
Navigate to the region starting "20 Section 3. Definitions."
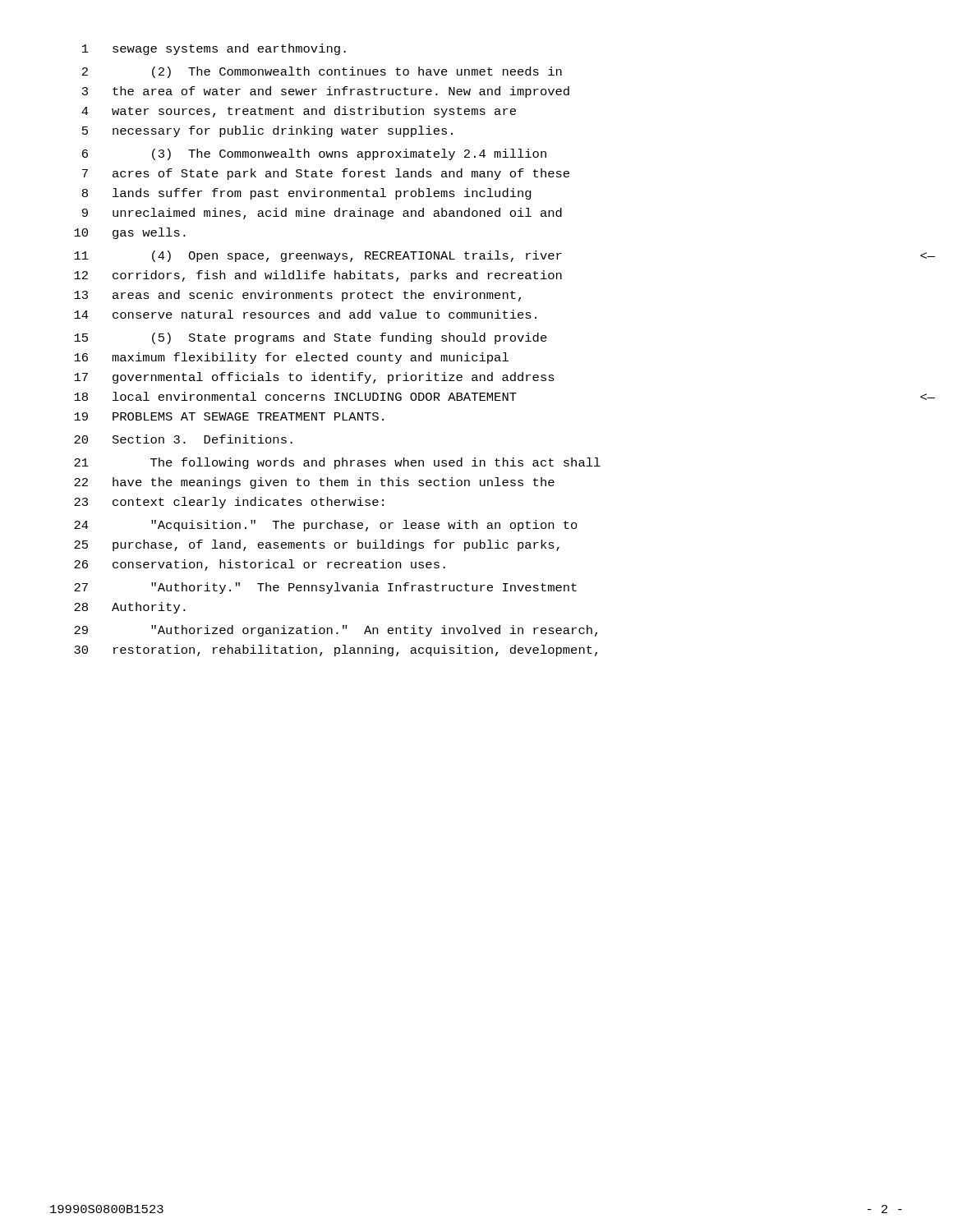coord(183,439)
